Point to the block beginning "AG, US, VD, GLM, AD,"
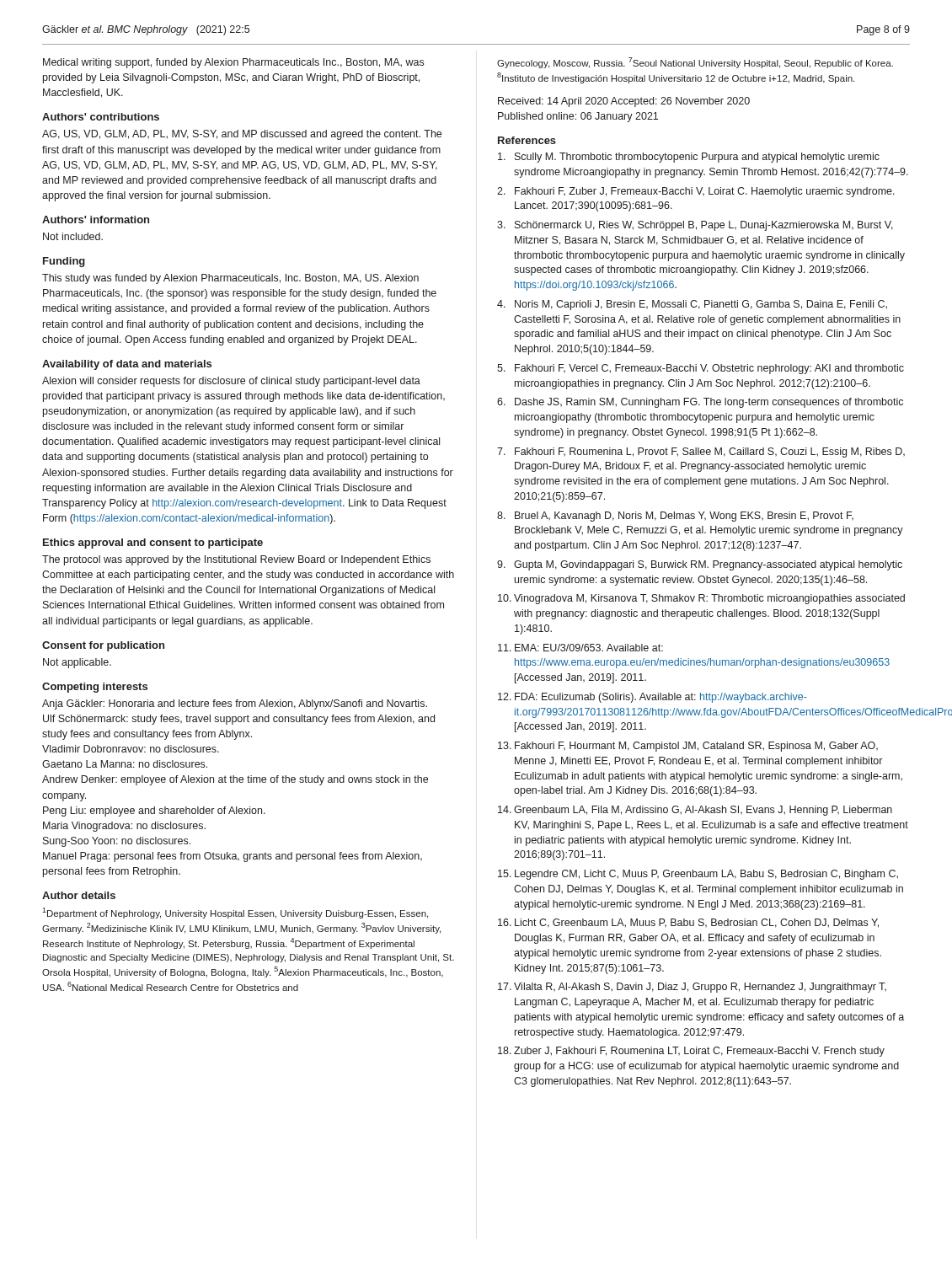Screen dimensions: 1264x952 [x=249, y=165]
